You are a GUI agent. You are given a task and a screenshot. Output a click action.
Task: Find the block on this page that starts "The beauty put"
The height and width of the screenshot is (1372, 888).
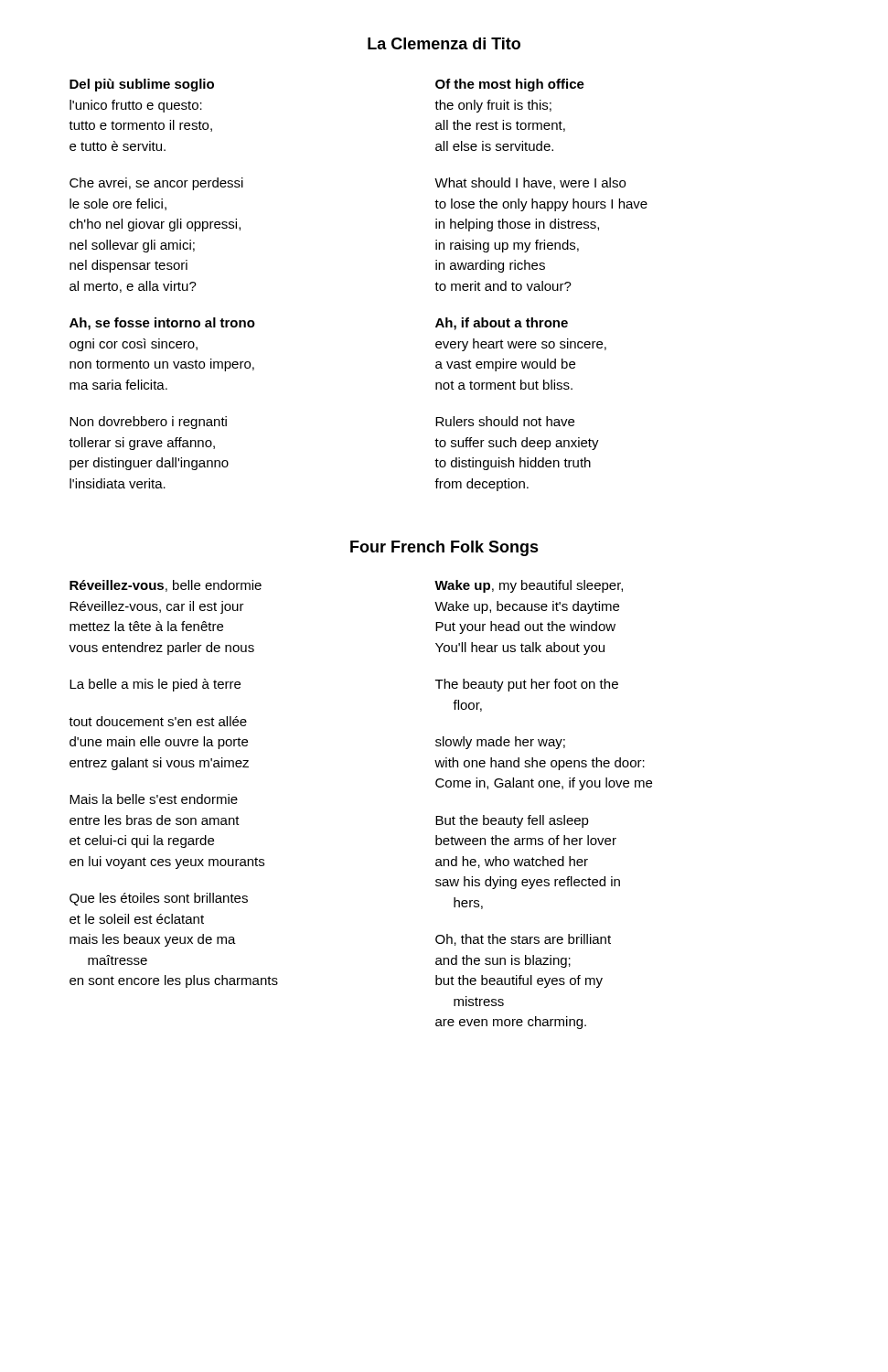(x=609, y=695)
